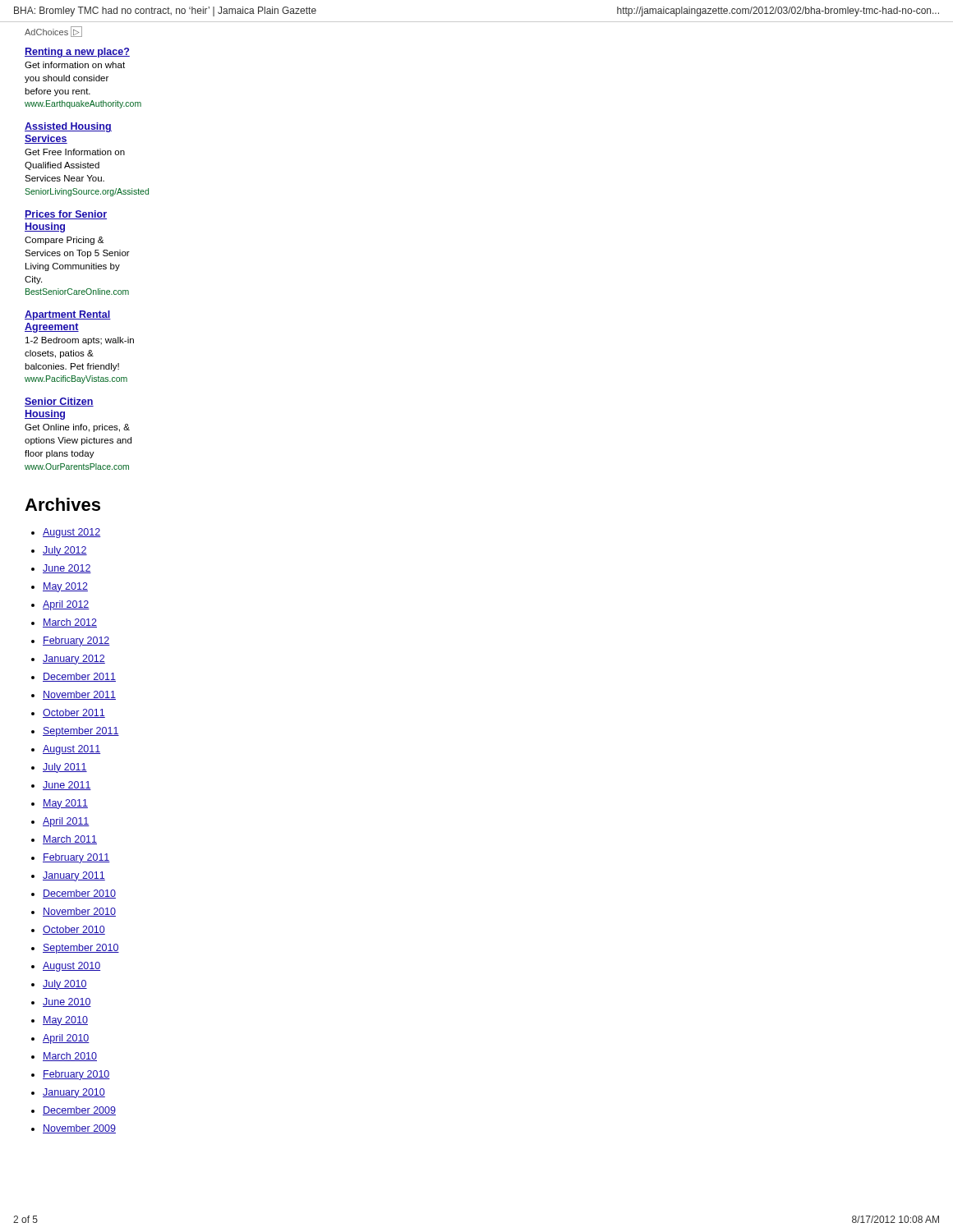953x1232 pixels.
Task: Find the text starting "July 2012"
Action: coord(65,550)
